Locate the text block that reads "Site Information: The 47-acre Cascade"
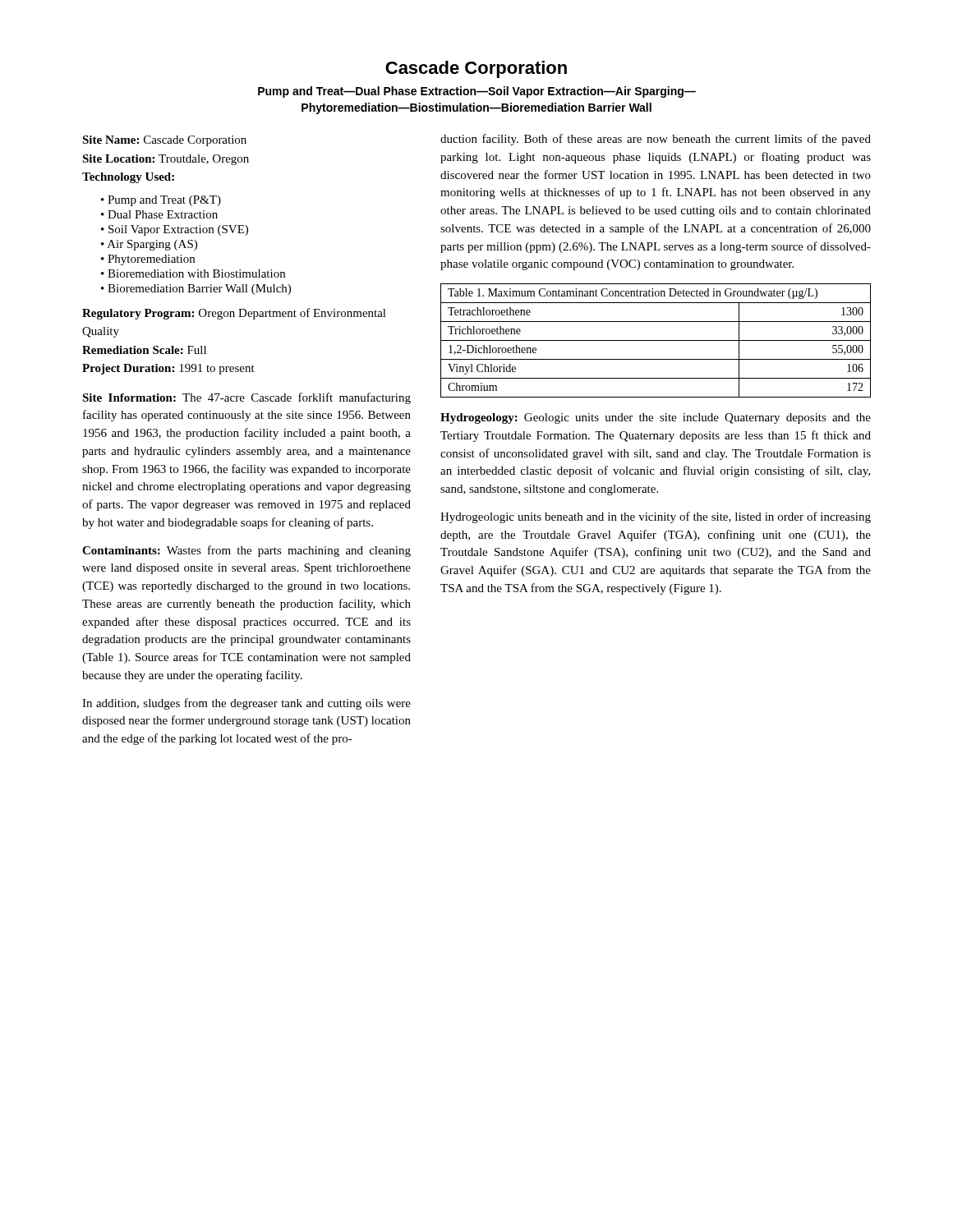Image resolution: width=953 pixels, height=1232 pixels. (246, 460)
